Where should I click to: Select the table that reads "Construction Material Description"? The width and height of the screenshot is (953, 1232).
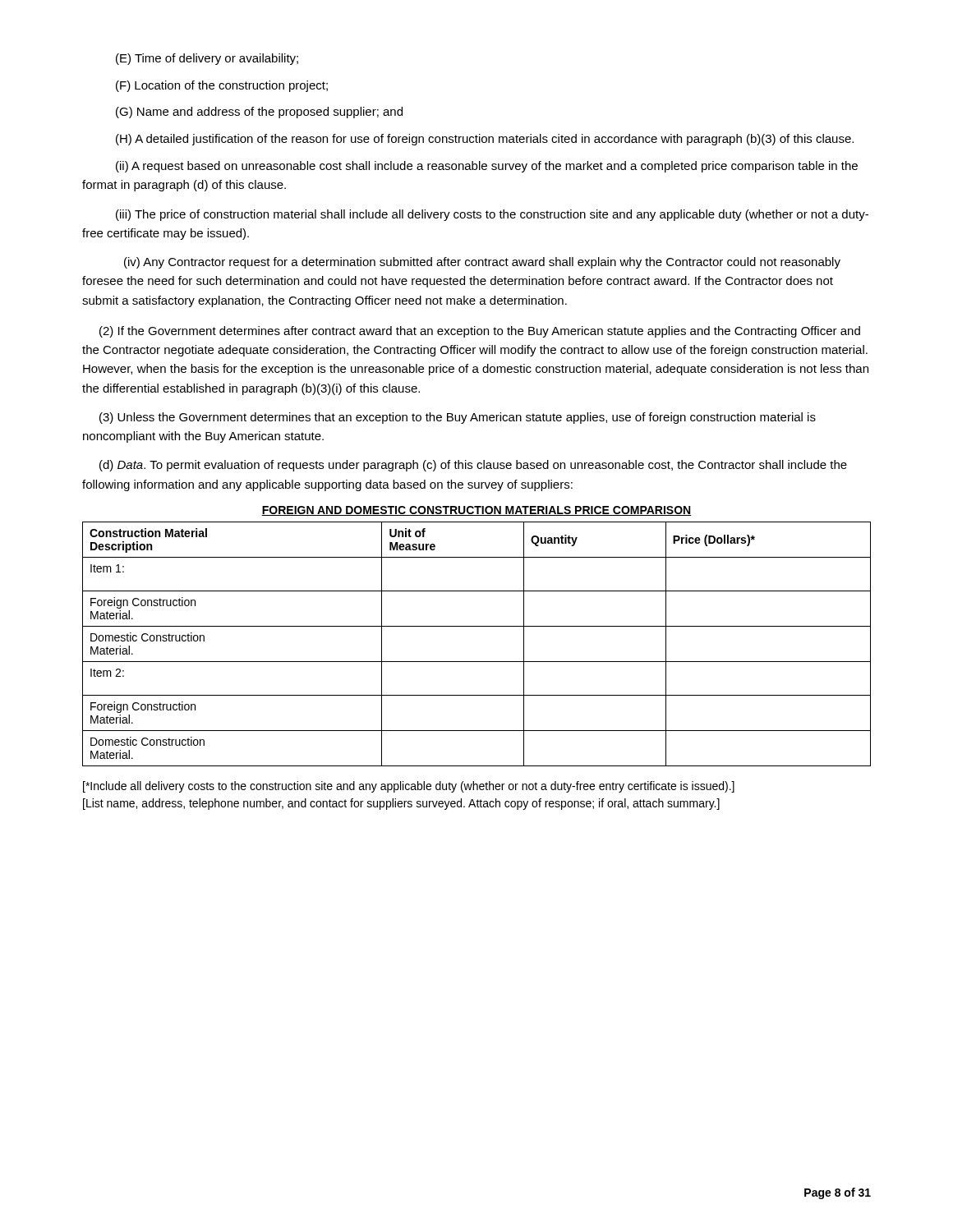click(476, 644)
